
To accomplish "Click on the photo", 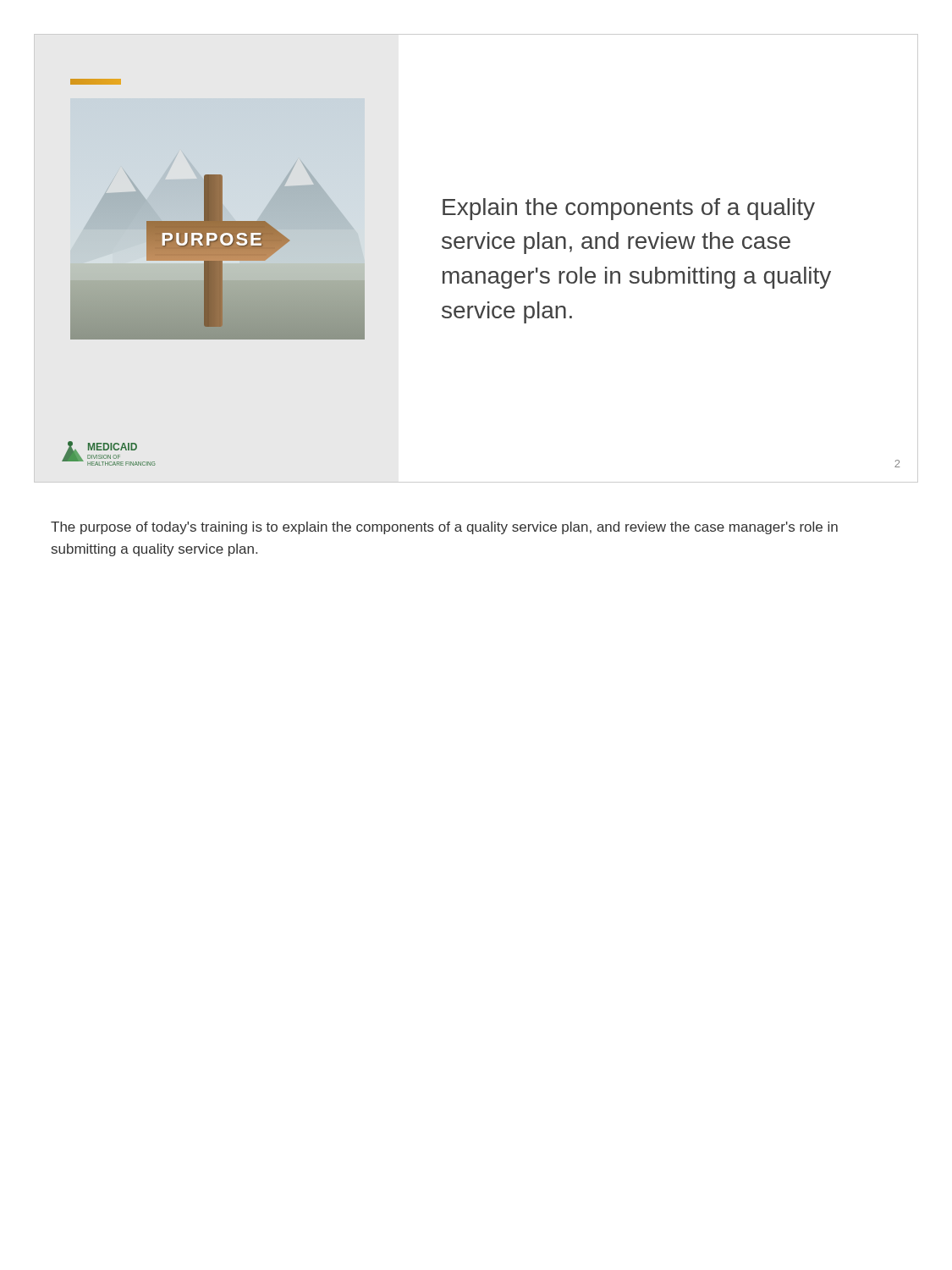I will 217,219.
